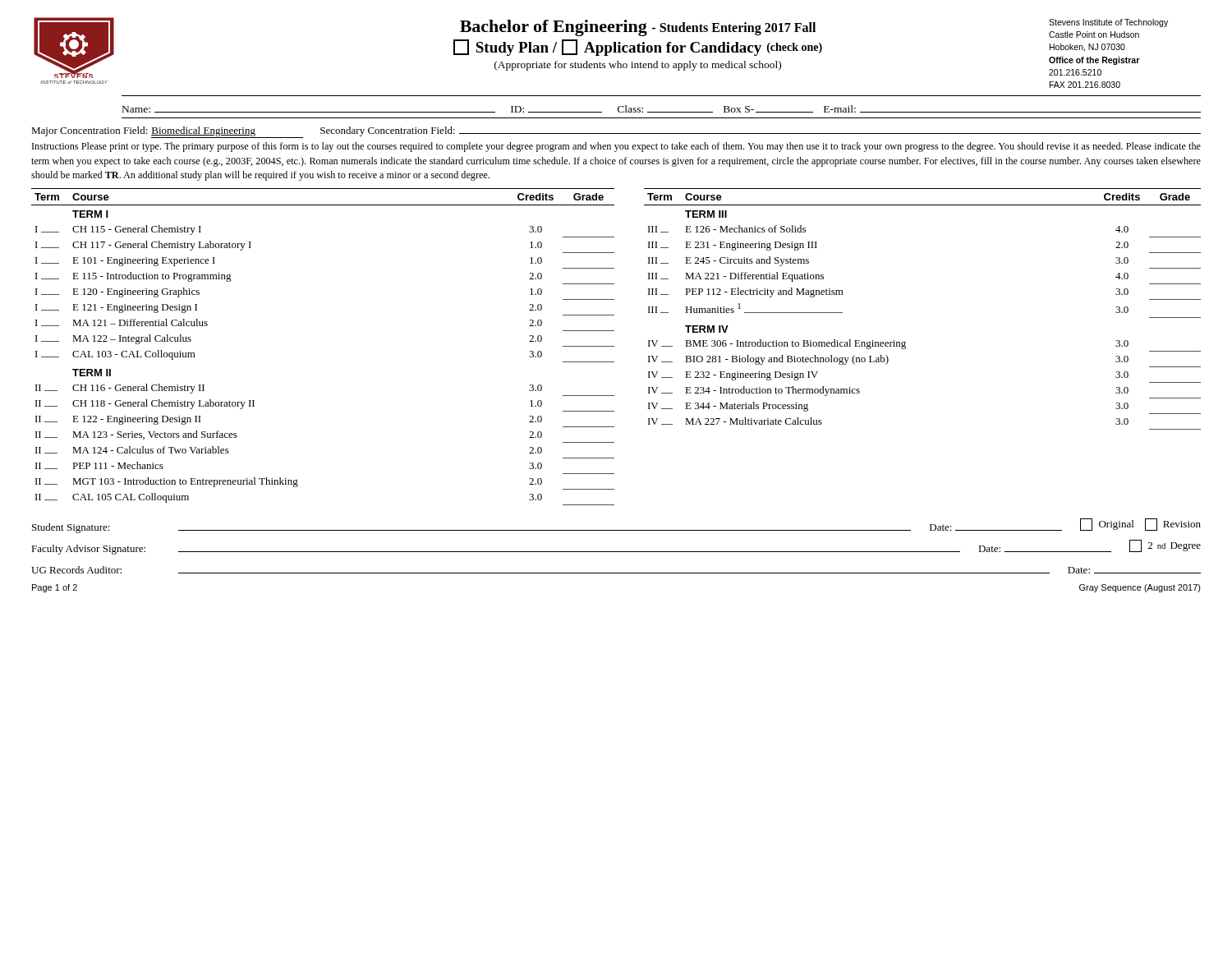Point to the region starting "Student Signature: Date: Original"
This screenshot has width=1232, height=953.
click(616, 525)
